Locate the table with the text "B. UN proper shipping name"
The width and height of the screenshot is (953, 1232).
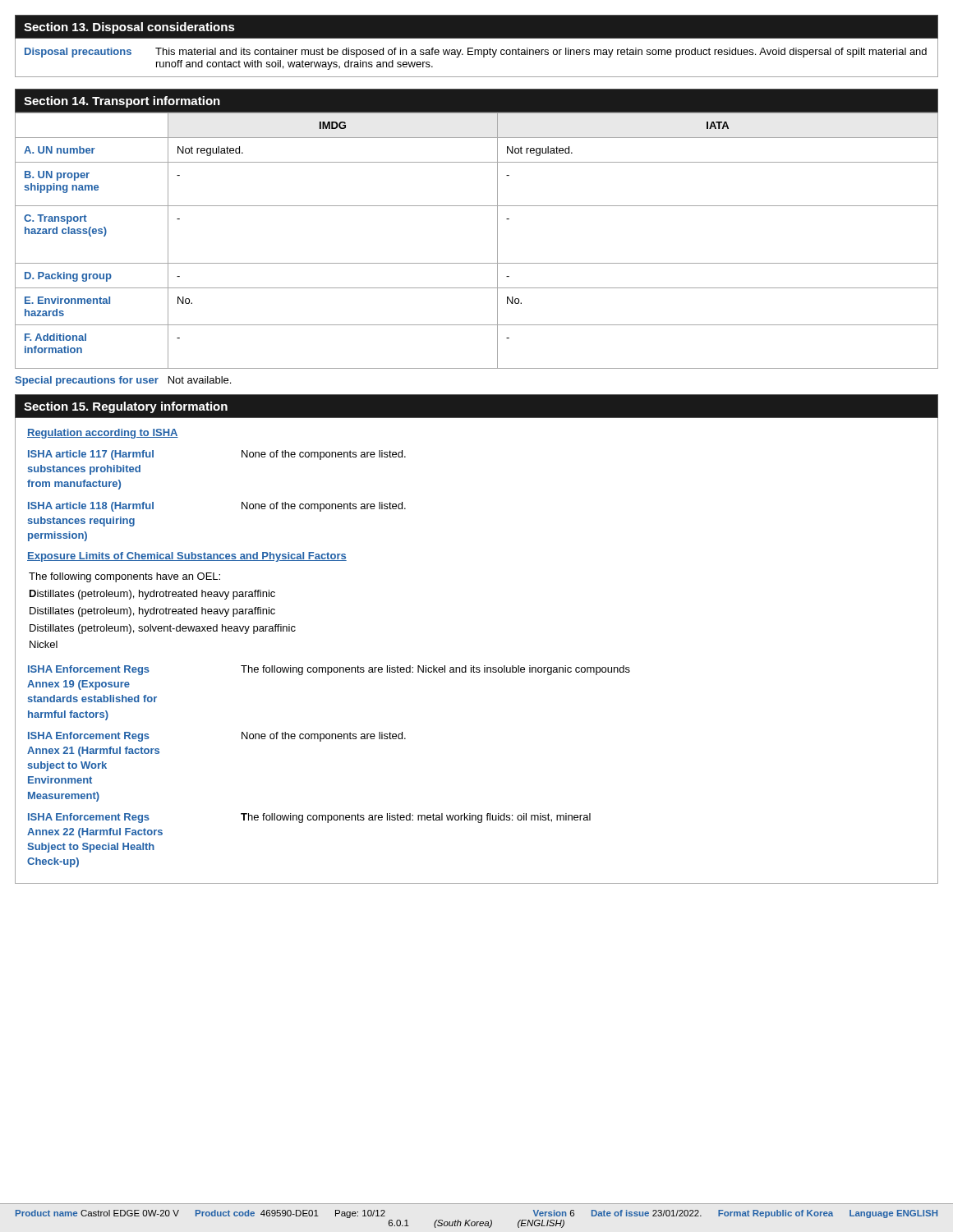476,241
